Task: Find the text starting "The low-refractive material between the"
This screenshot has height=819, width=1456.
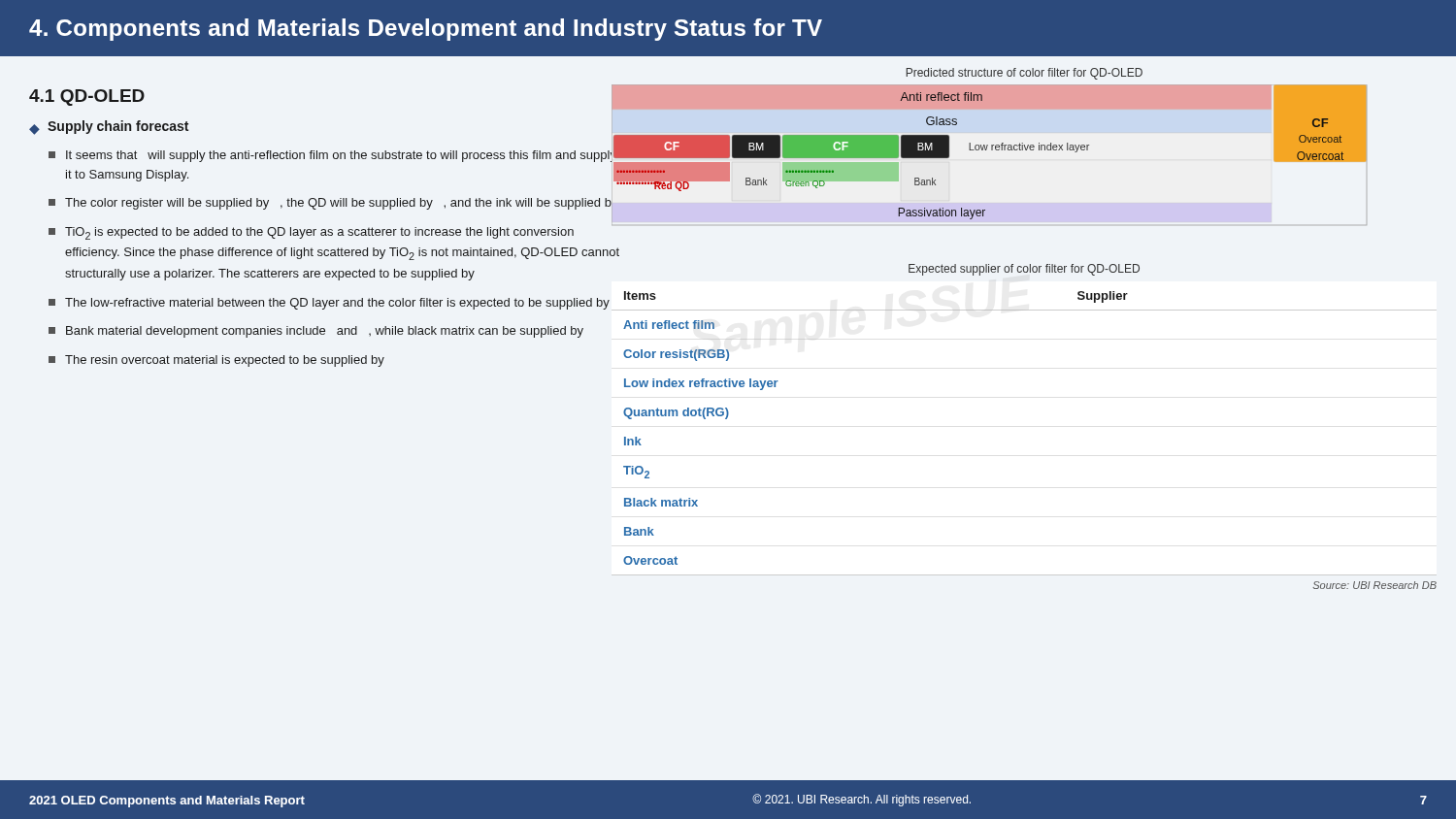Action: (329, 302)
